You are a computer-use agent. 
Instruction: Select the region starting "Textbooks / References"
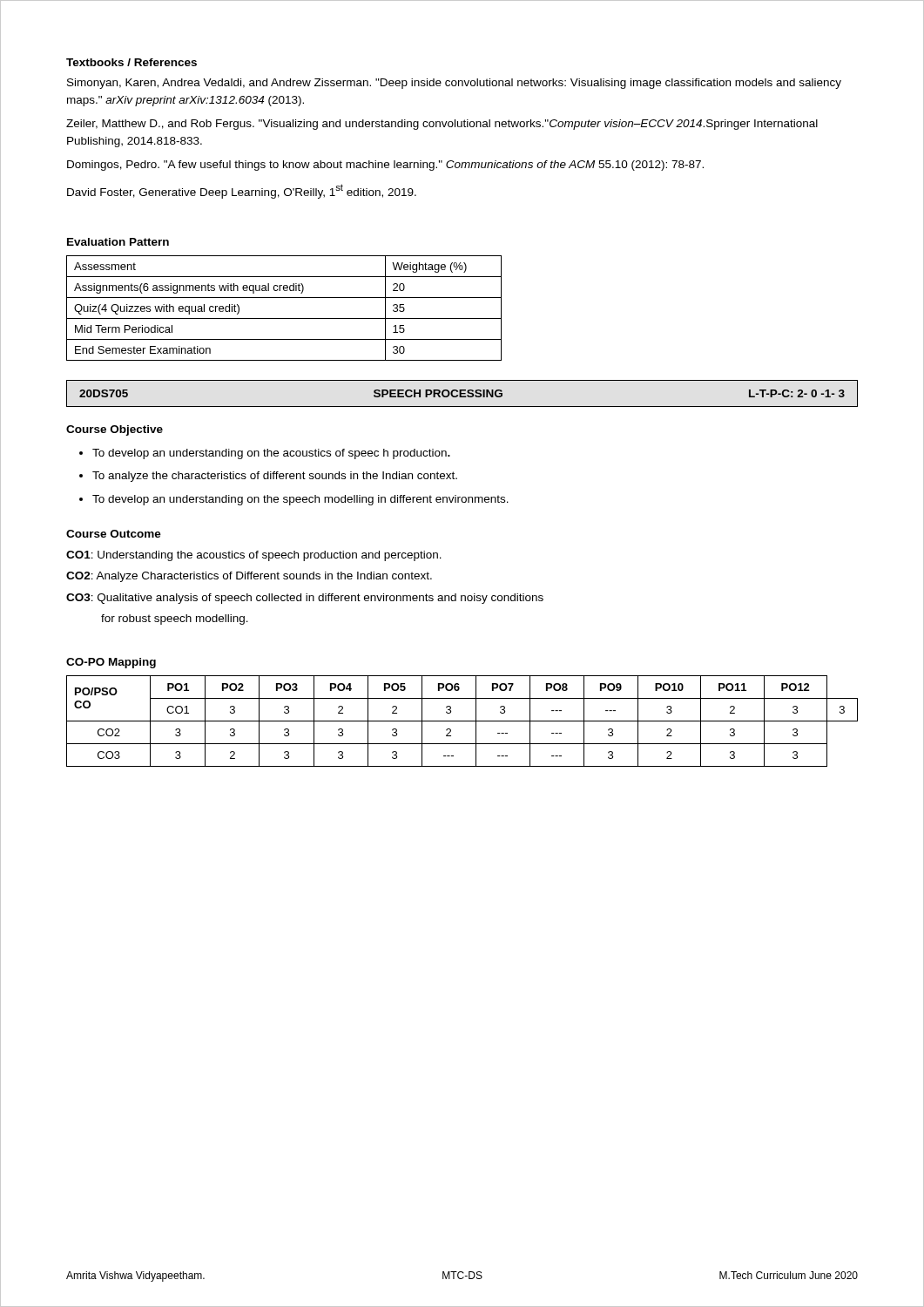pos(132,62)
